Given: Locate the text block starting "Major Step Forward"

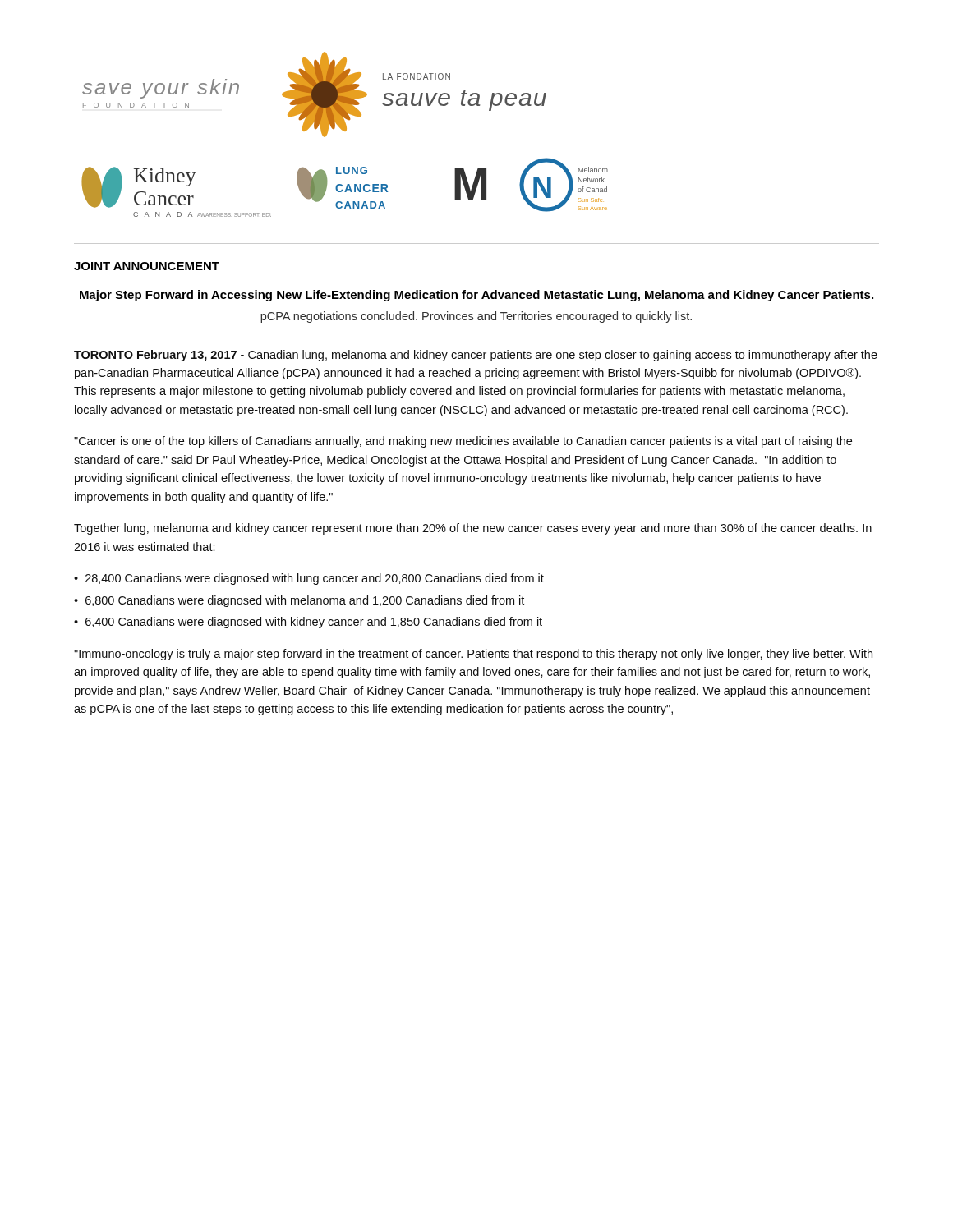Looking at the screenshot, I should 476,294.
